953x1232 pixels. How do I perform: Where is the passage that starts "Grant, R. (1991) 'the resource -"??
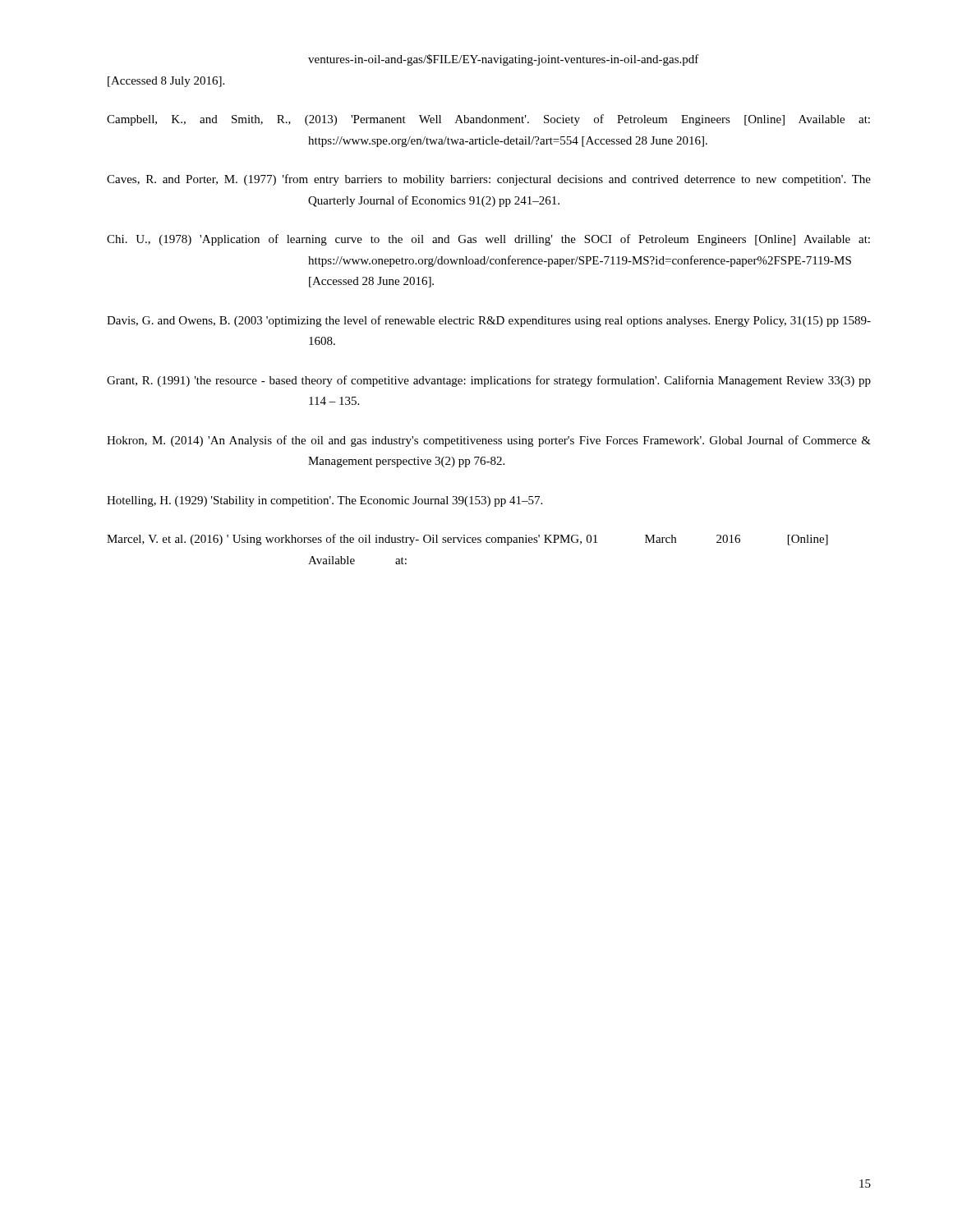click(489, 390)
